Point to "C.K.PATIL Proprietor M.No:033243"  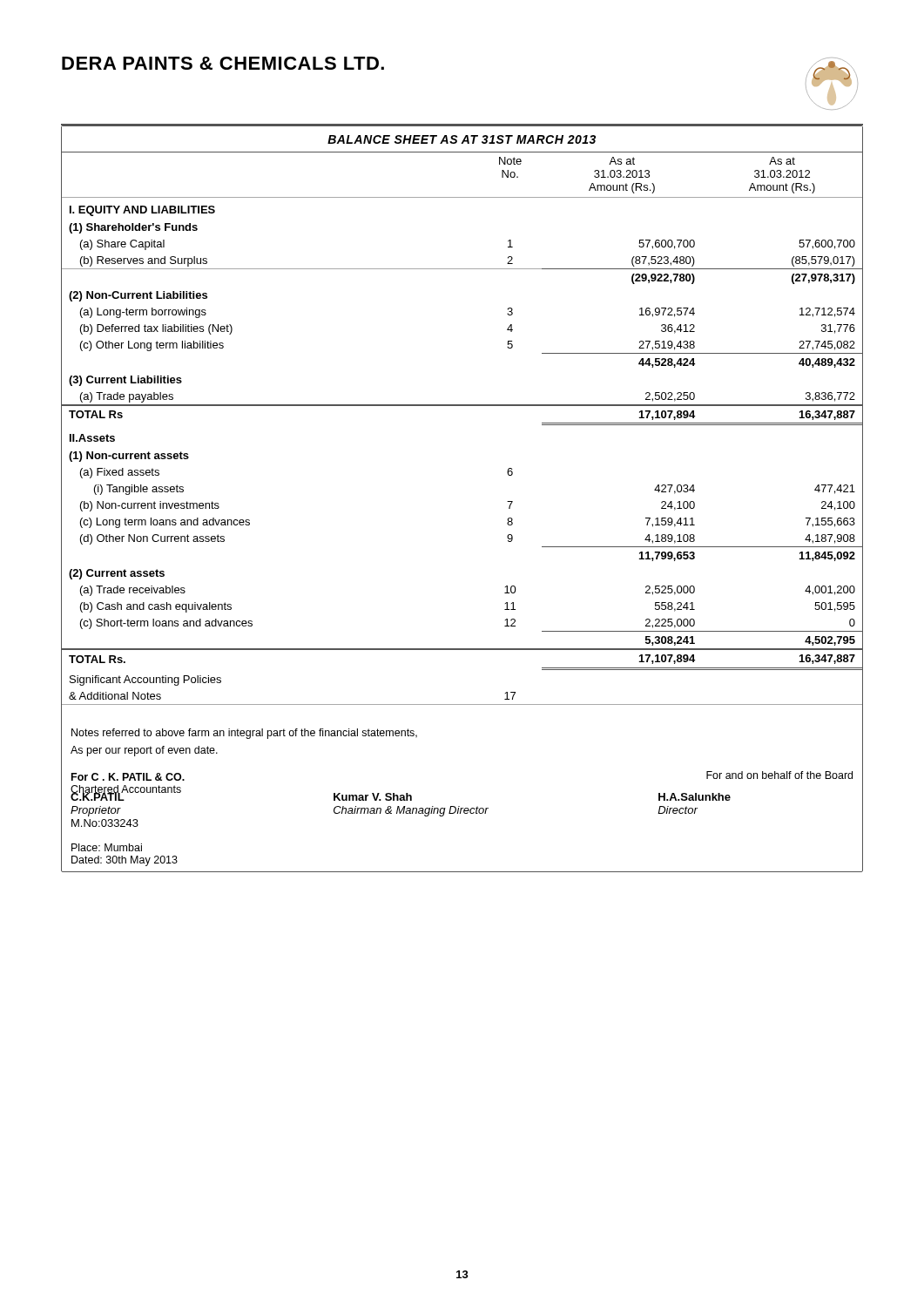[x=105, y=810]
